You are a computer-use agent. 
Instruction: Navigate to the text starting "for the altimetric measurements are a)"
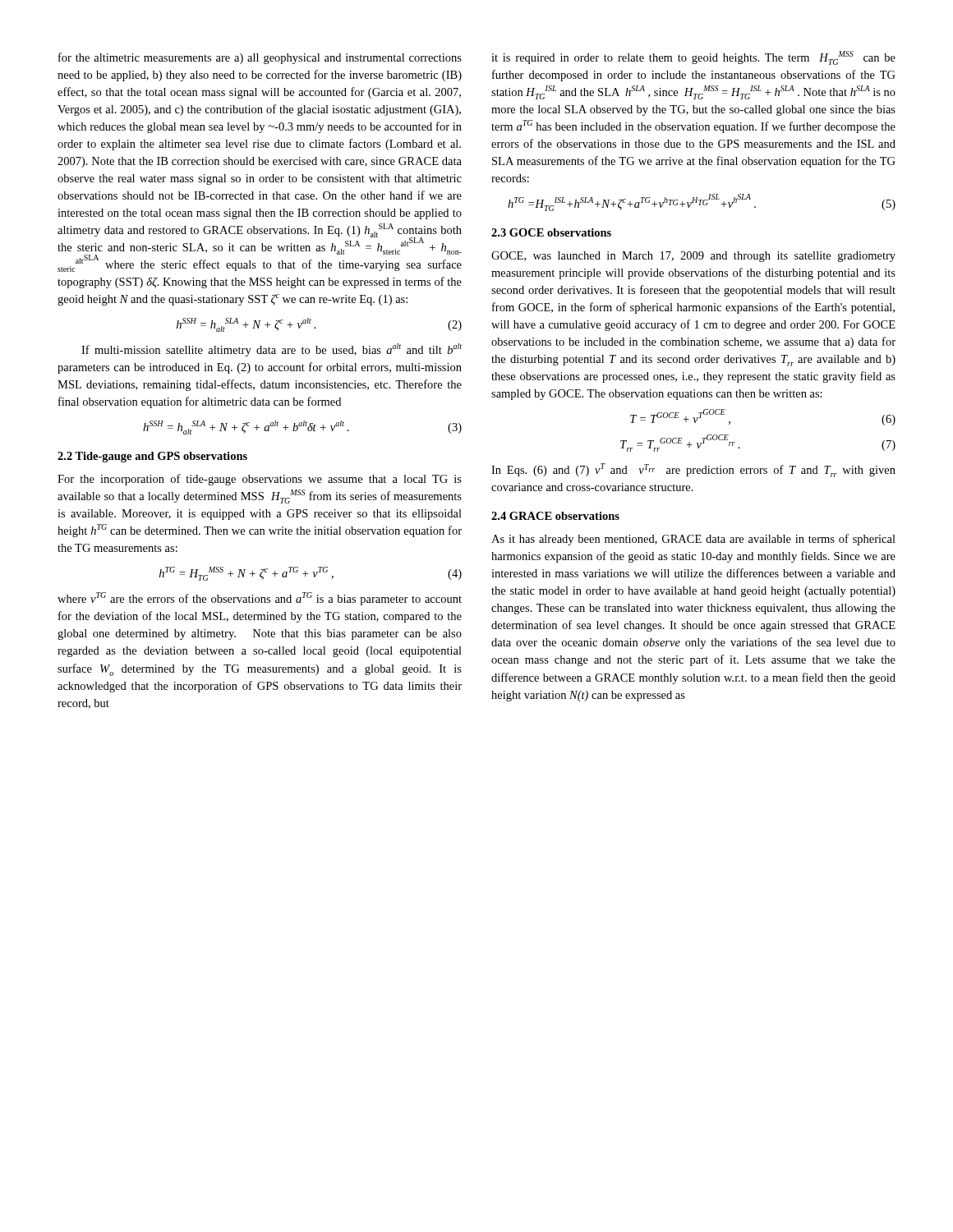click(x=260, y=179)
